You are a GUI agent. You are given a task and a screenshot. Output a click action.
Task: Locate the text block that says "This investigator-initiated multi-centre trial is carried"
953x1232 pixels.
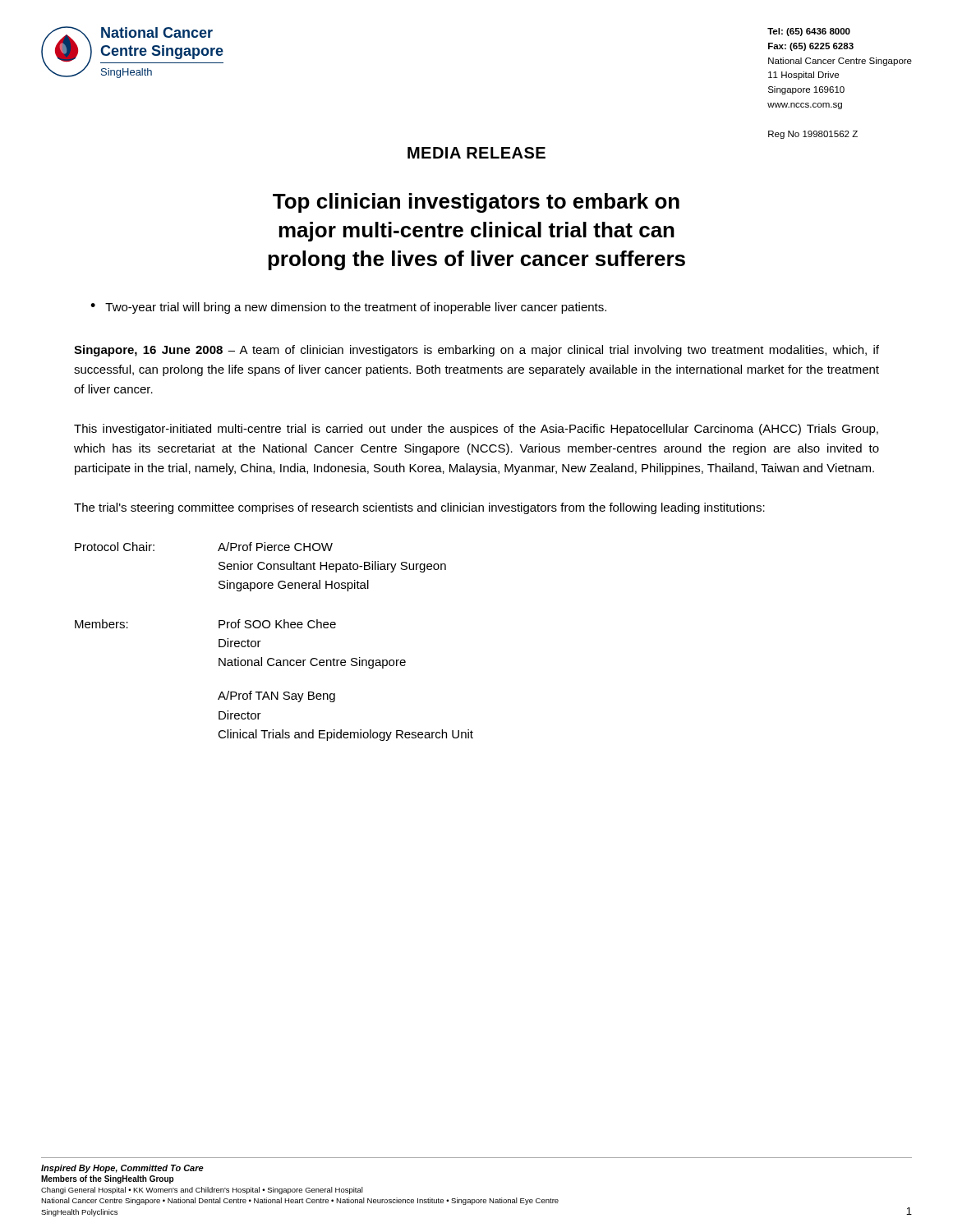coord(476,448)
